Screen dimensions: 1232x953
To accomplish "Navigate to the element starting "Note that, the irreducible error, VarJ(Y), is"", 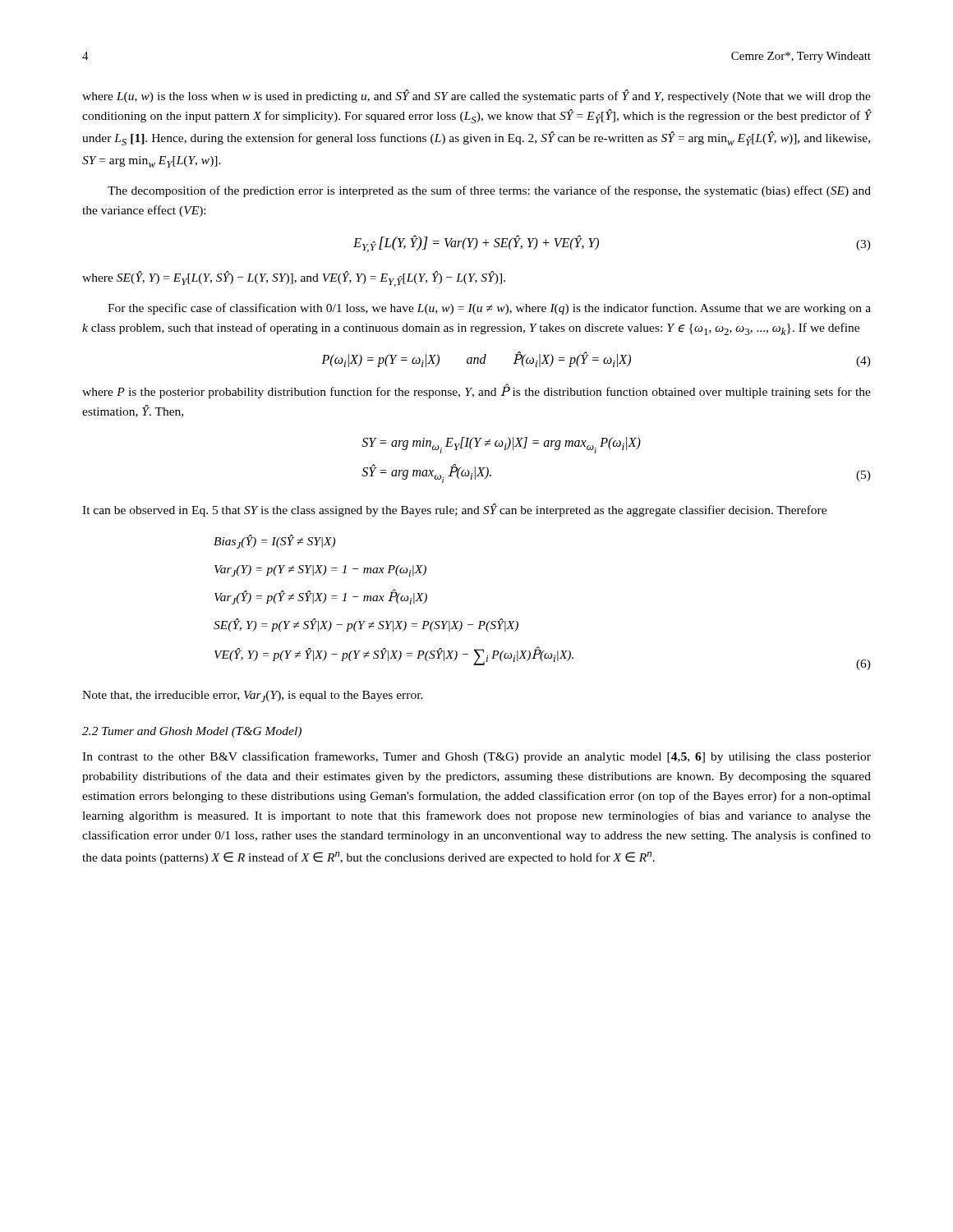I will (253, 696).
